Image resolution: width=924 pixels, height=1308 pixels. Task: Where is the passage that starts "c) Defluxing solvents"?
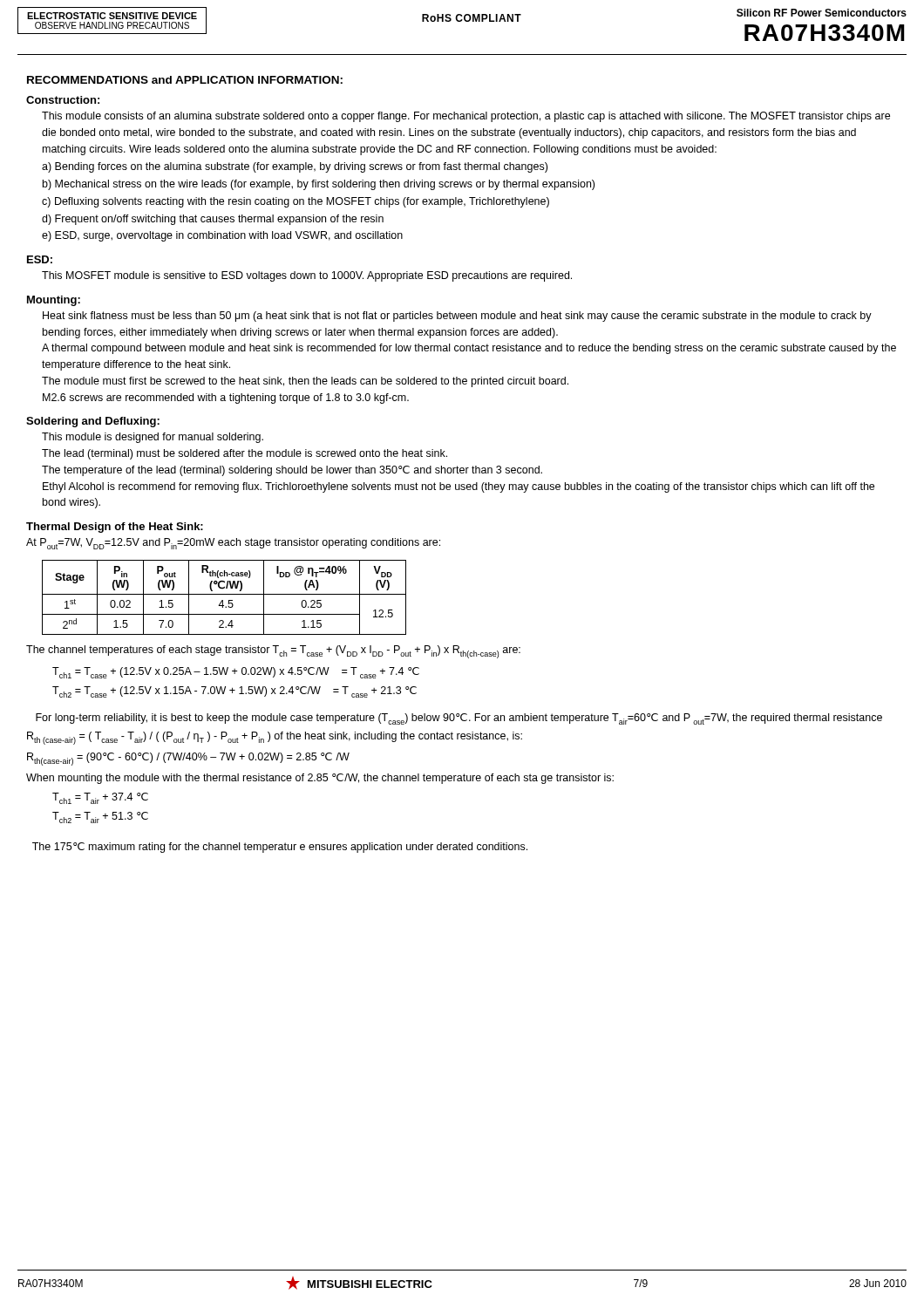tap(296, 201)
